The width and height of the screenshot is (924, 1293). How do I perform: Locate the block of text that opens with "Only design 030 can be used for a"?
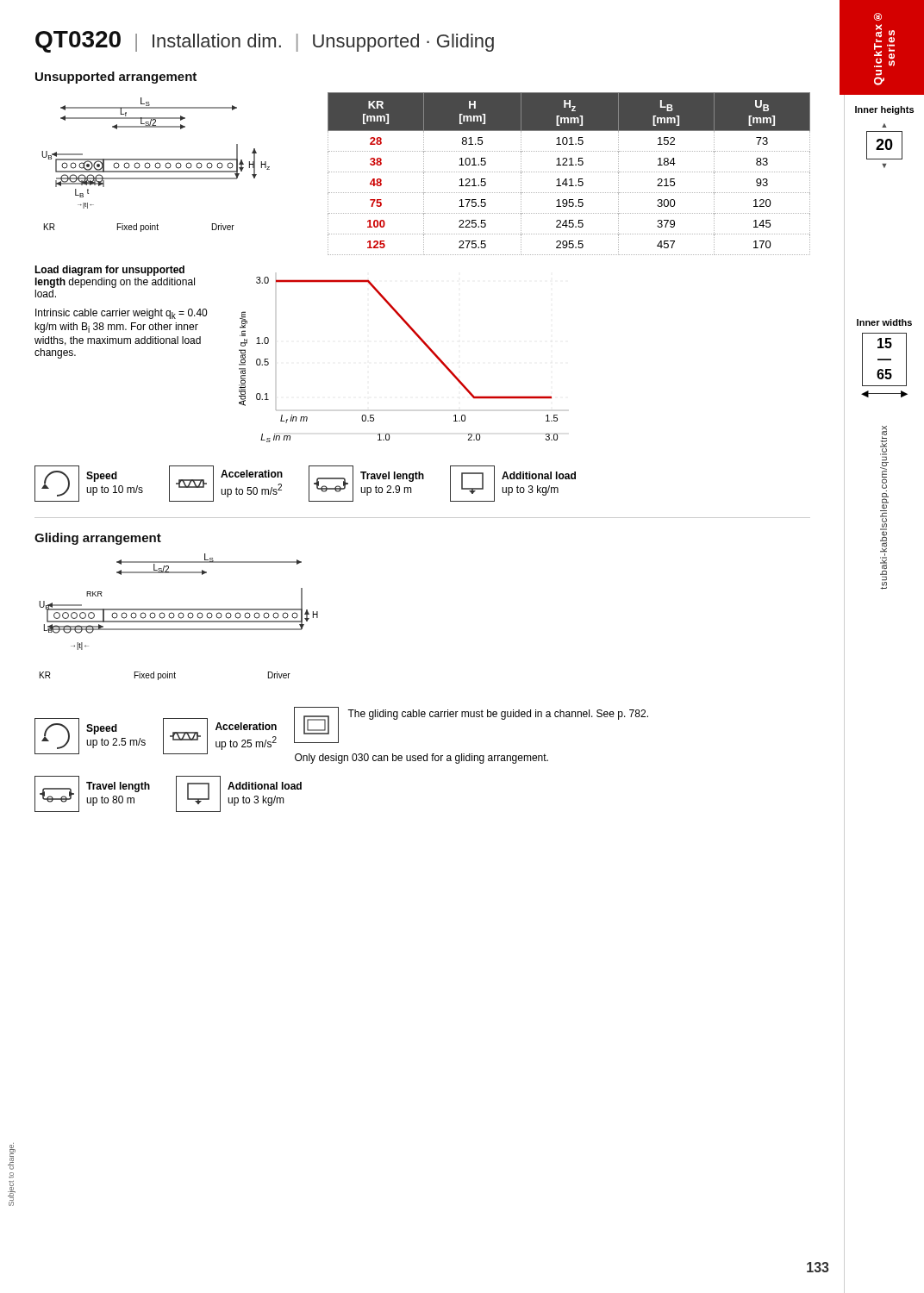click(x=422, y=757)
